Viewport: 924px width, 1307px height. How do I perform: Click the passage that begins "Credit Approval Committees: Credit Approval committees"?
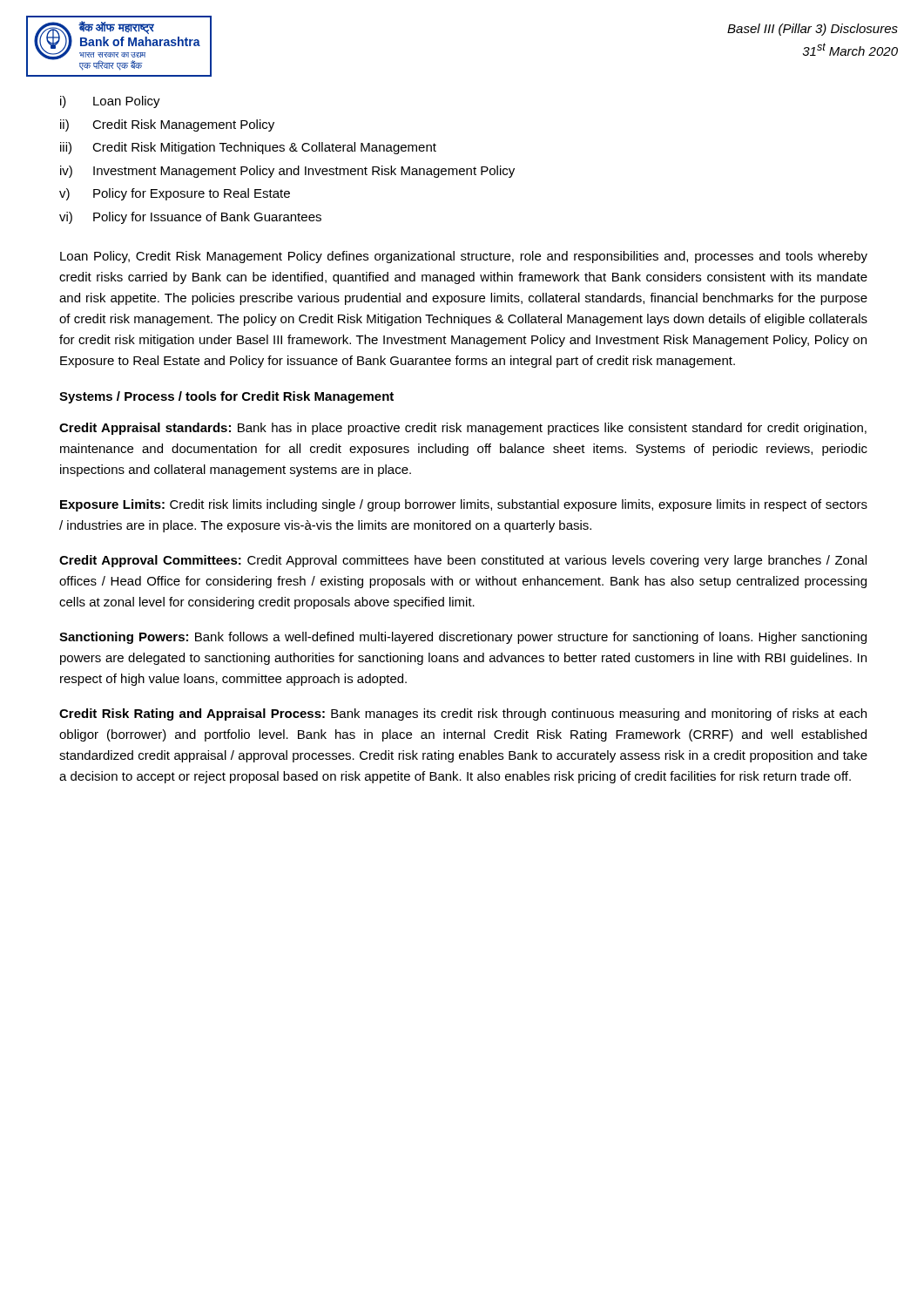coord(463,581)
